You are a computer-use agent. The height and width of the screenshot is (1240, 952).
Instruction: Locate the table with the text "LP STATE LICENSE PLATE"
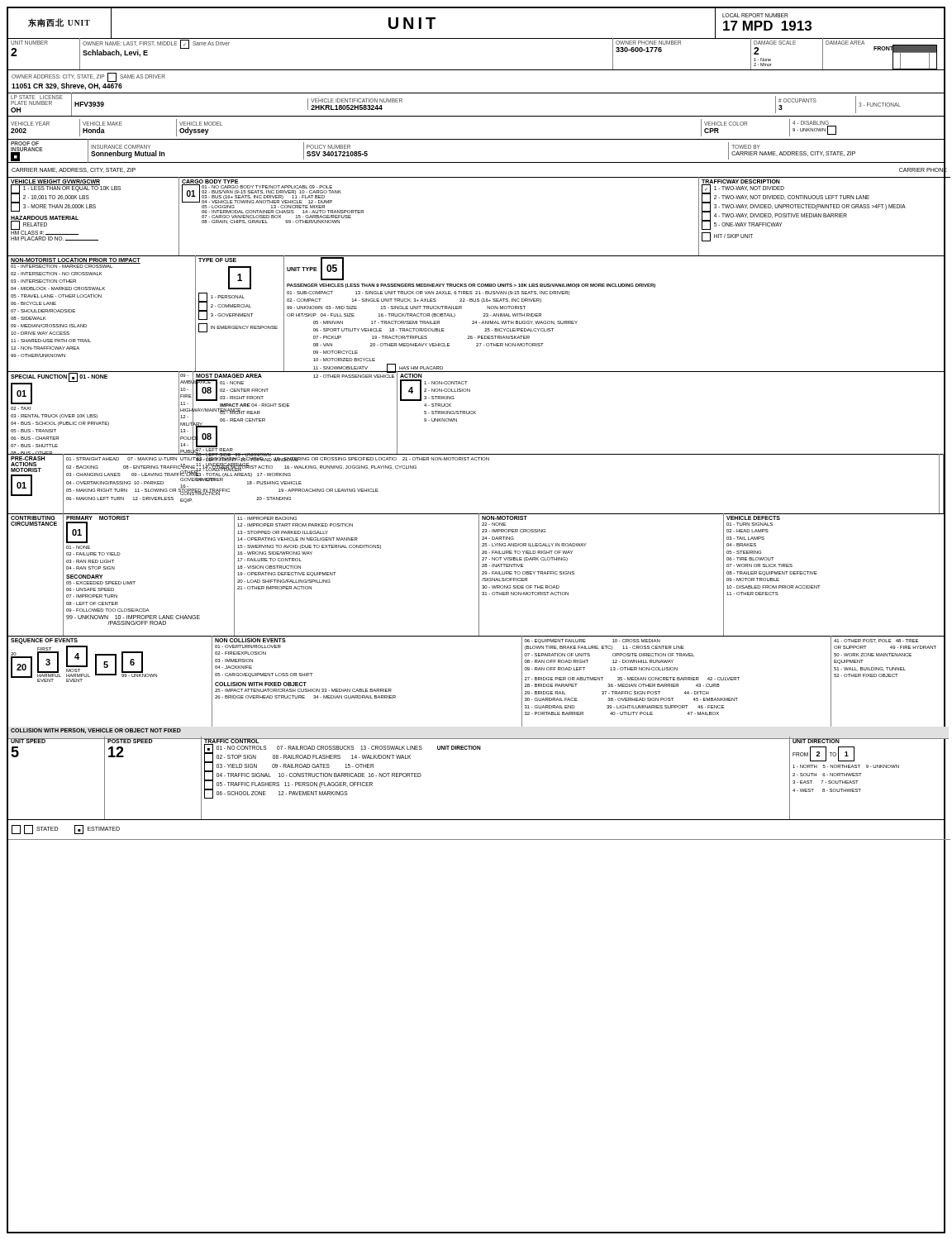[476, 105]
